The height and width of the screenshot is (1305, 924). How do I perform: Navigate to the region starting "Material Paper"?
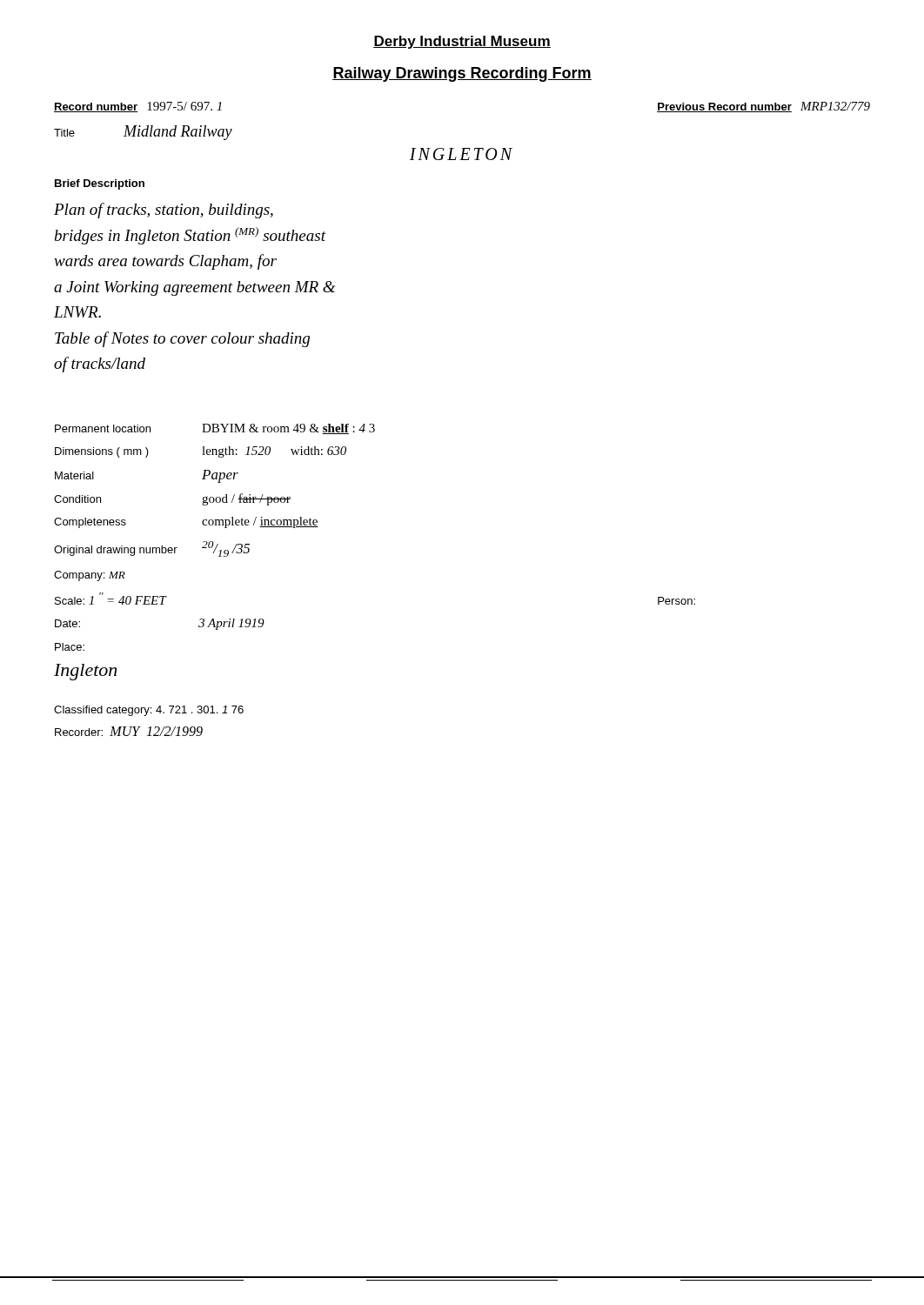71,476
